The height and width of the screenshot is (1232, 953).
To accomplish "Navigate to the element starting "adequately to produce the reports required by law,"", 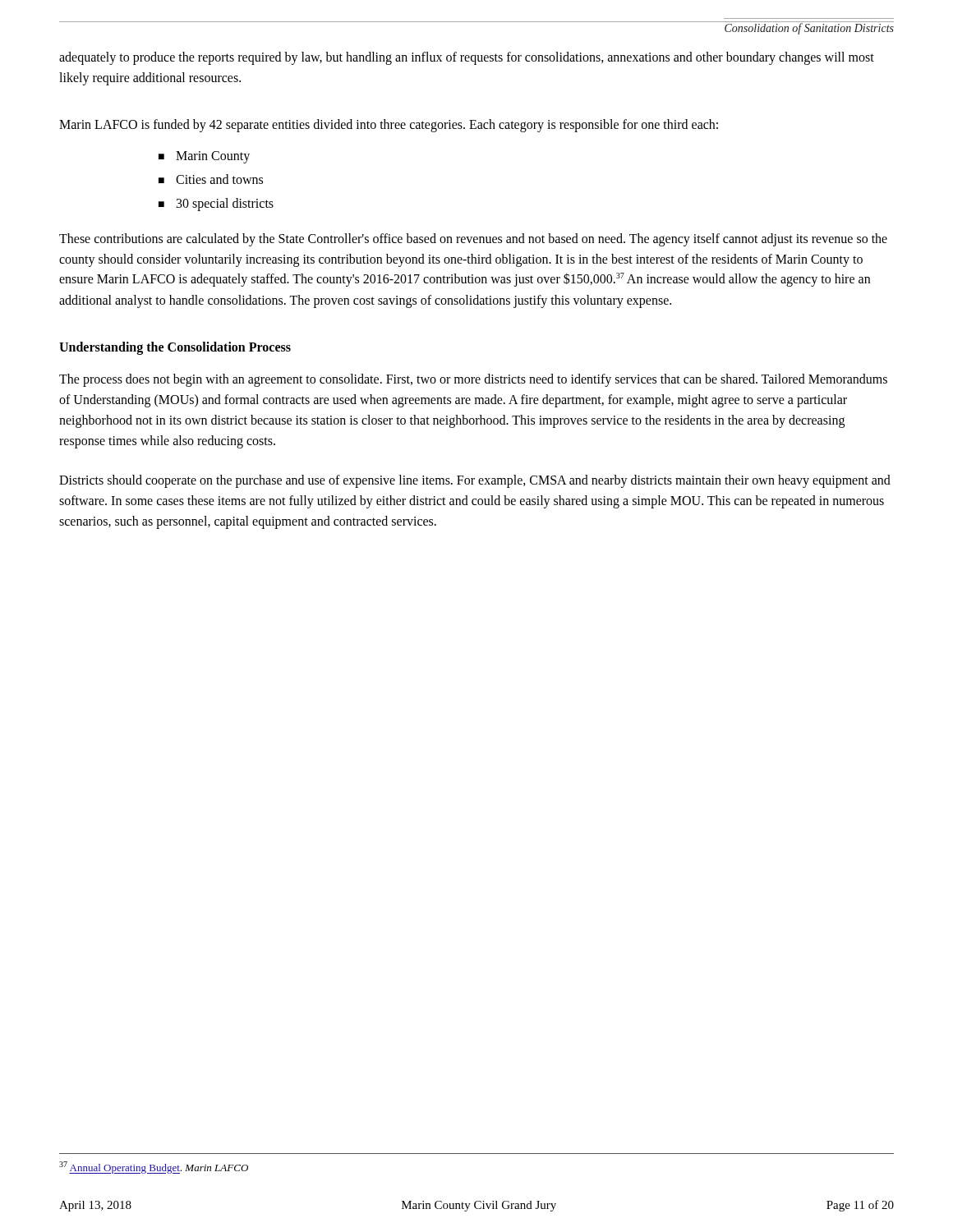I will (466, 67).
